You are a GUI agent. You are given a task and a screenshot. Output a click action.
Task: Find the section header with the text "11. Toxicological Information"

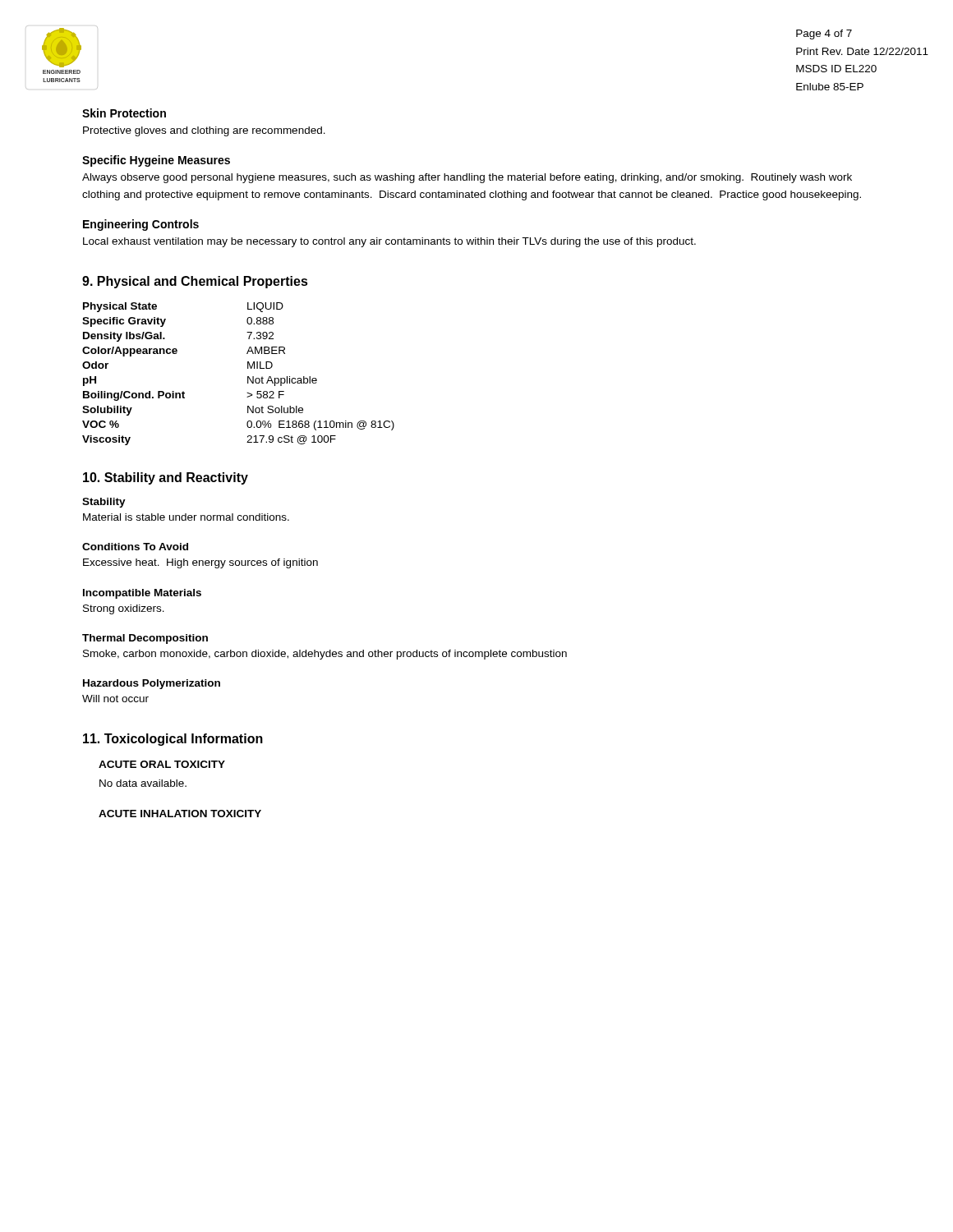coord(173,739)
